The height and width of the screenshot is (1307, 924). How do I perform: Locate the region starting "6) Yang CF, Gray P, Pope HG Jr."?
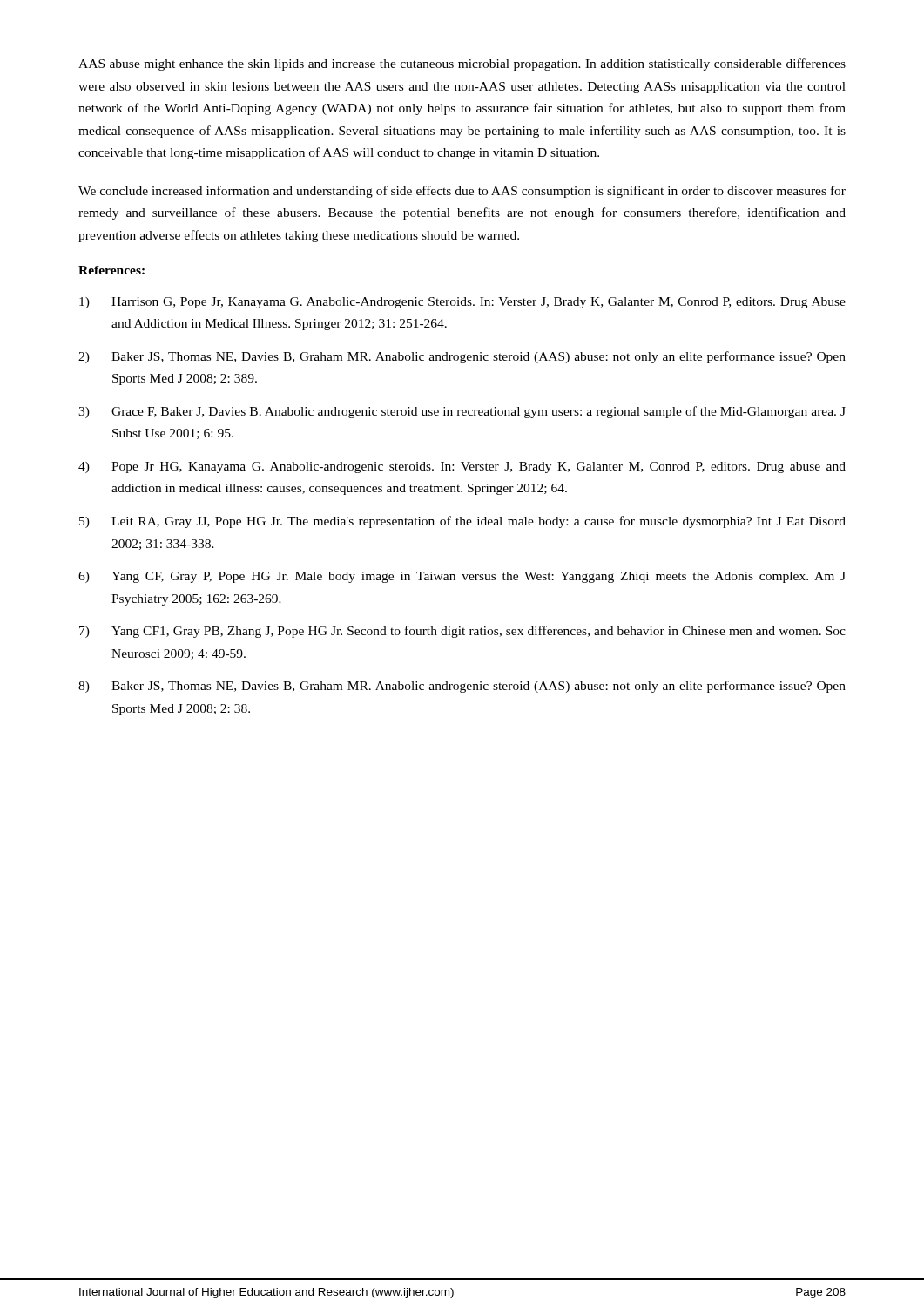(x=462, y=587)
